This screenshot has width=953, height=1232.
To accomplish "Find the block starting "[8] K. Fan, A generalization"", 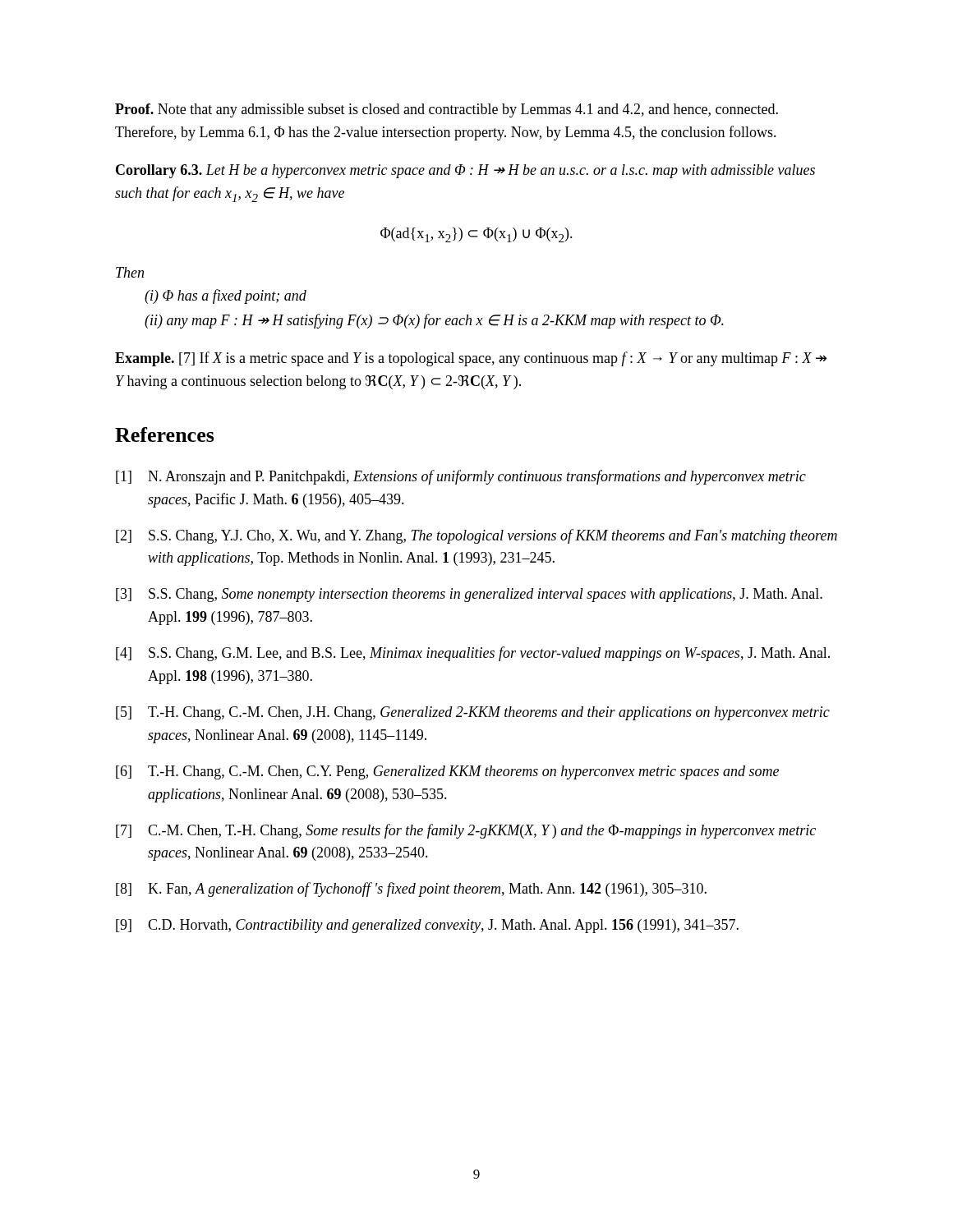I will [x=476, y=890].
